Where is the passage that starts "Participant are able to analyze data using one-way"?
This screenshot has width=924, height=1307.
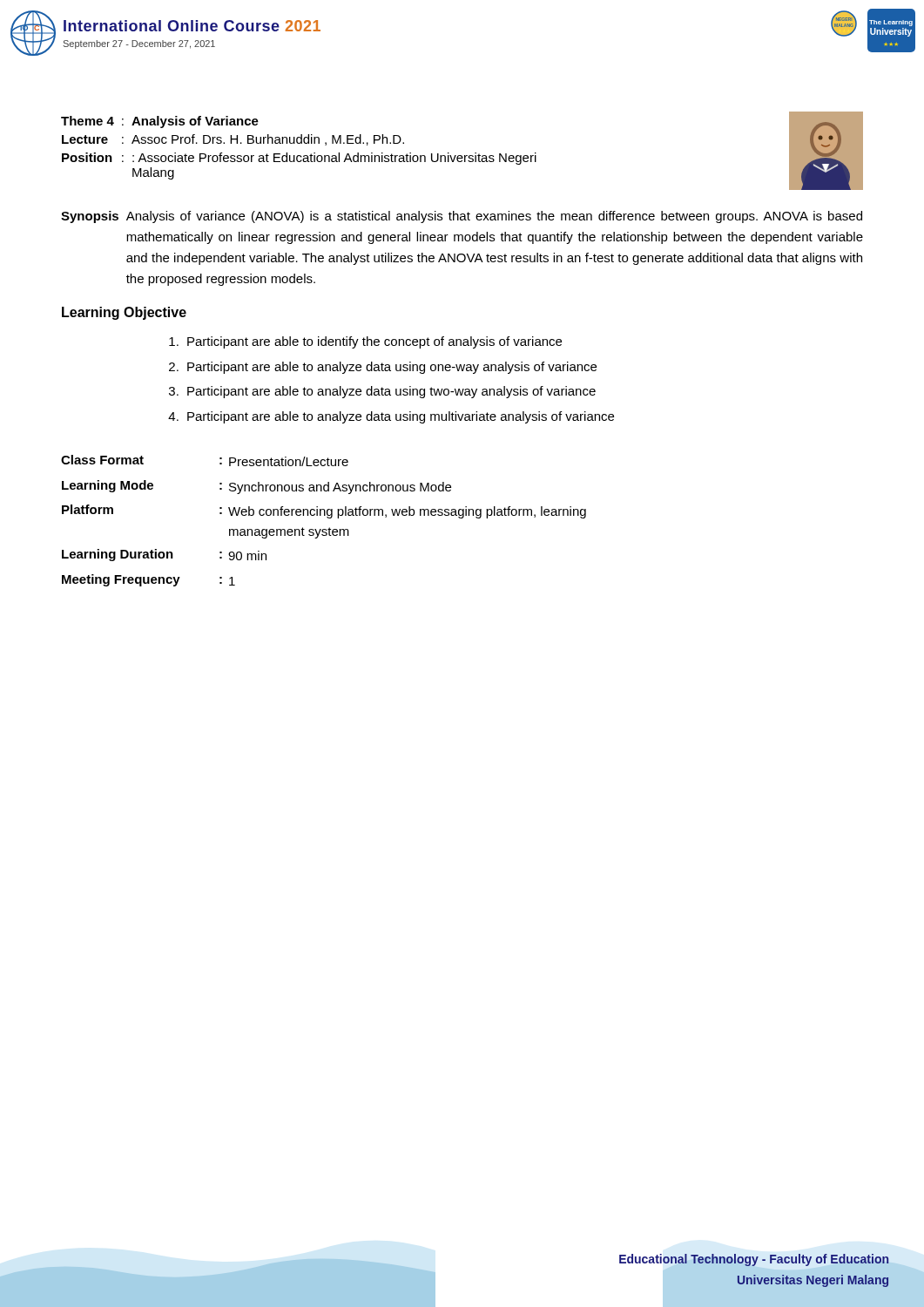[x=392, y=366]
